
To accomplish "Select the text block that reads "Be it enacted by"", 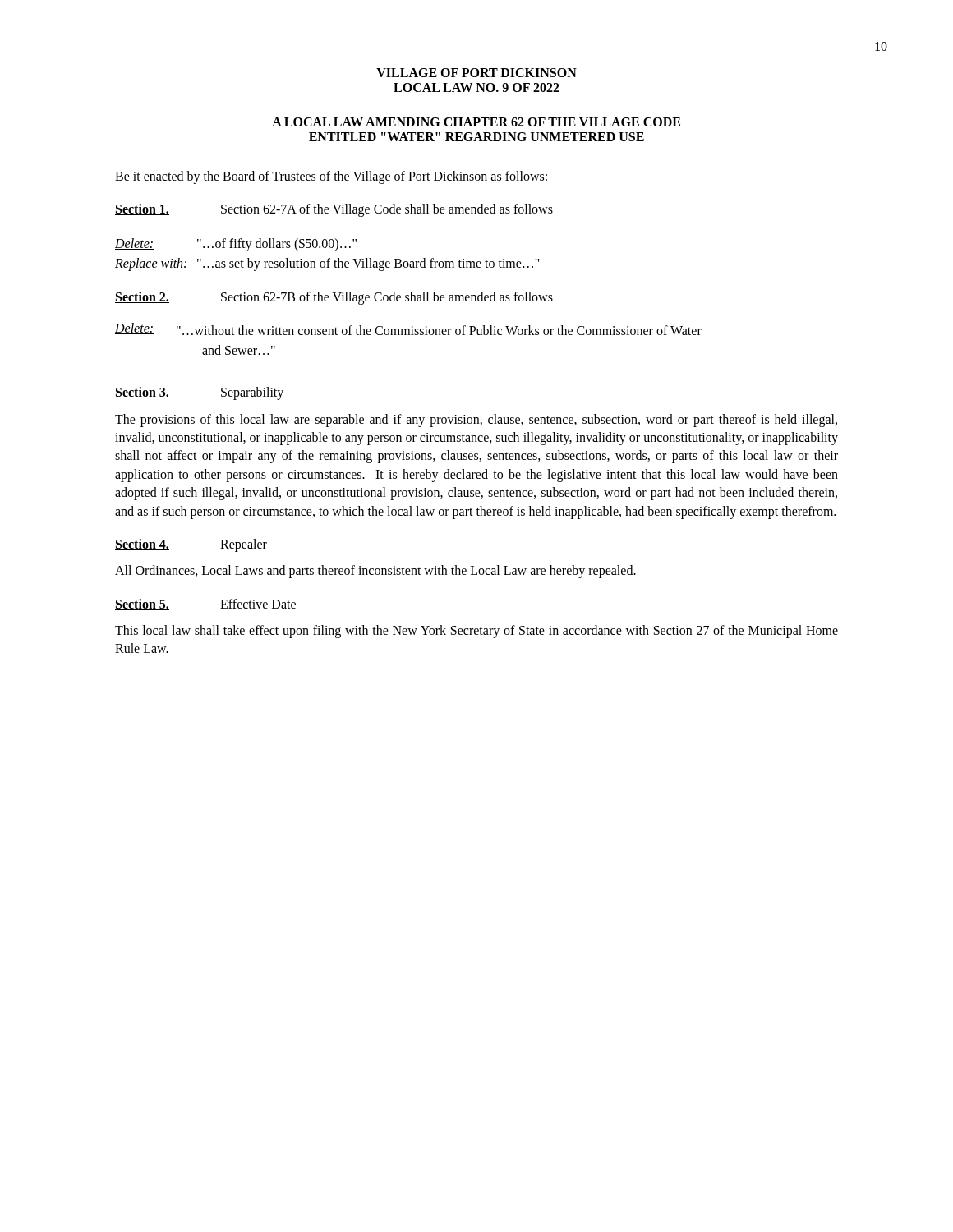I will [332, 176].
